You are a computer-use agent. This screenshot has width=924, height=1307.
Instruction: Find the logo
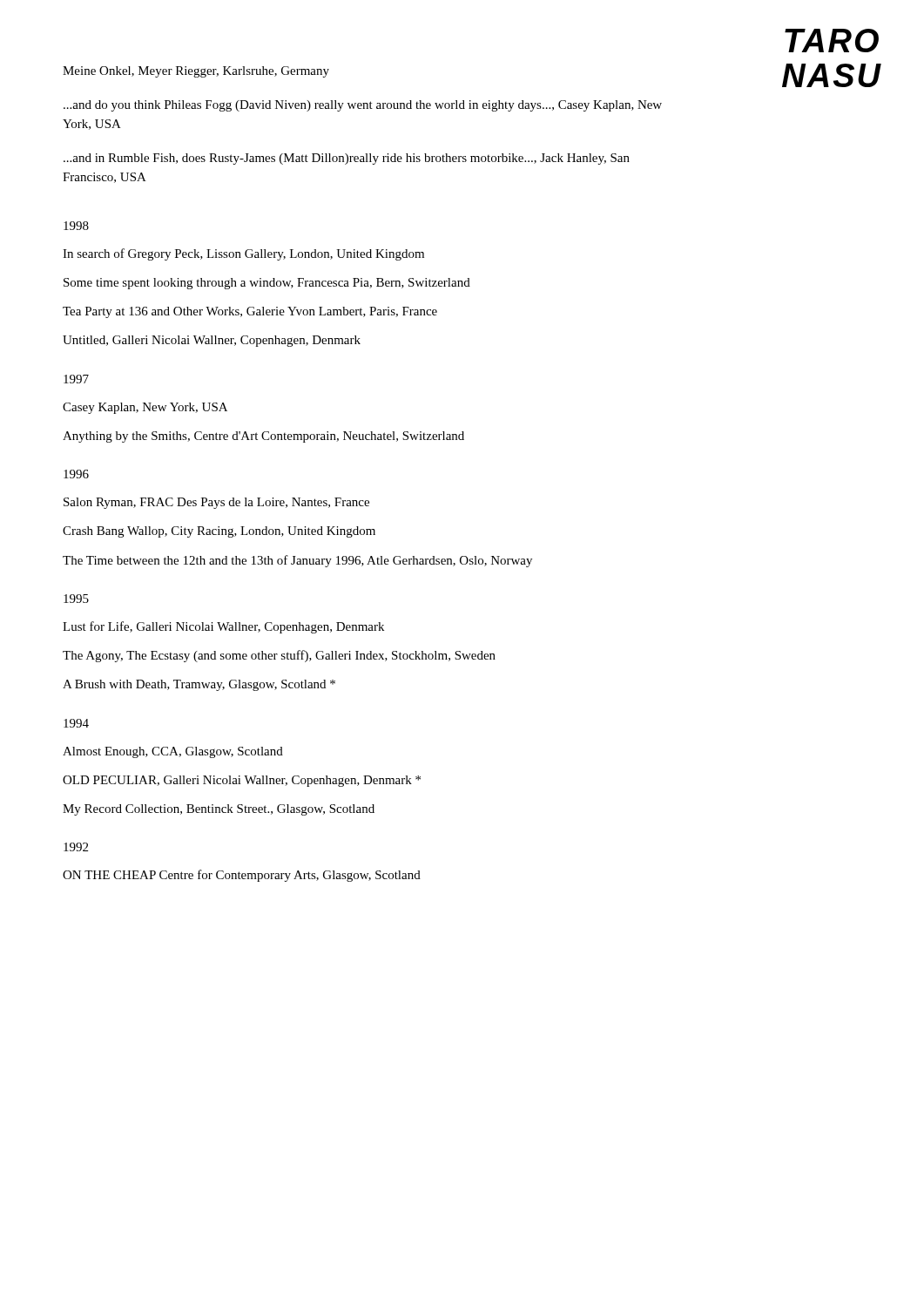832,59
